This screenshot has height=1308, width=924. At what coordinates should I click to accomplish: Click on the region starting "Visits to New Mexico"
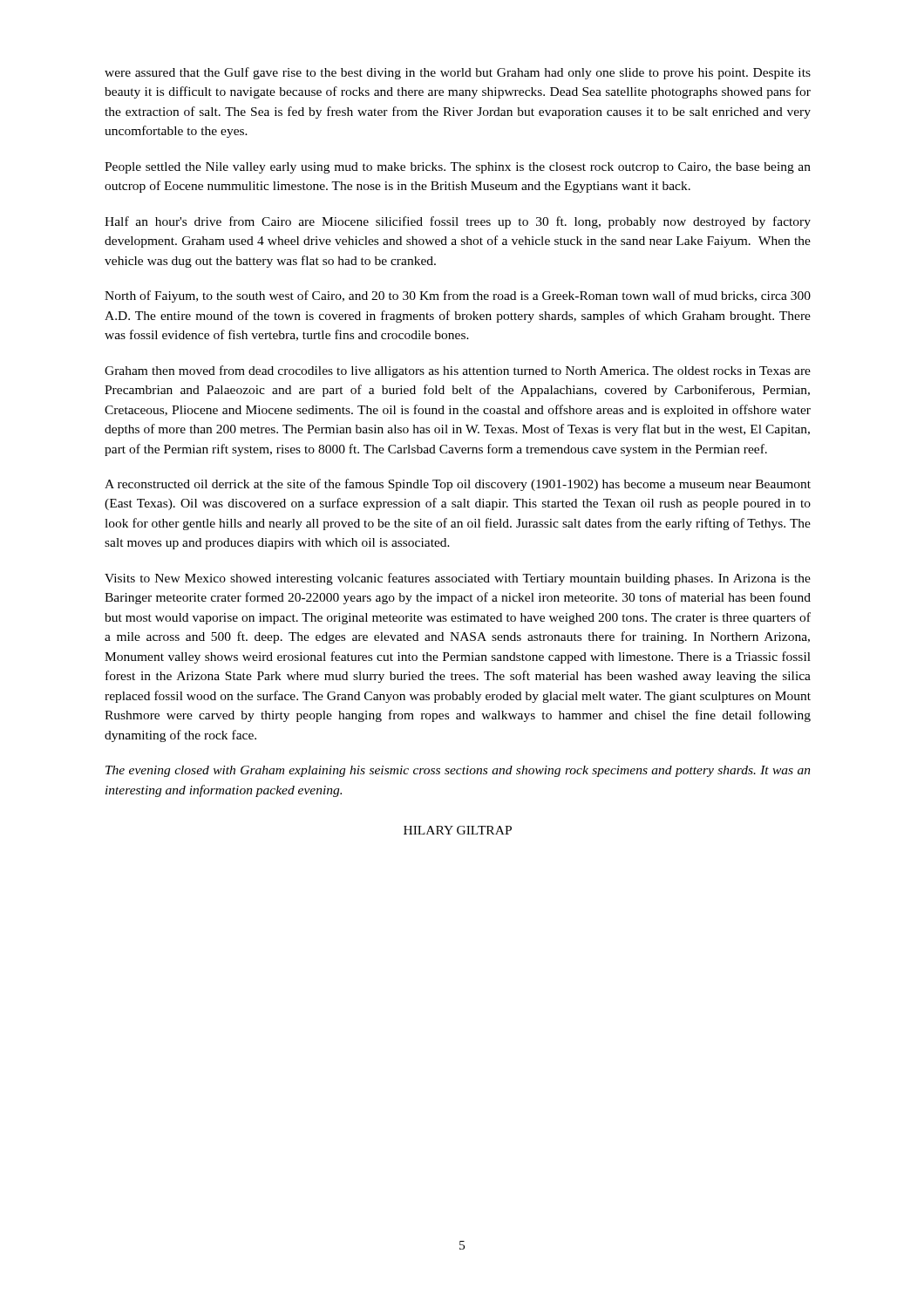tap(458, 656)
